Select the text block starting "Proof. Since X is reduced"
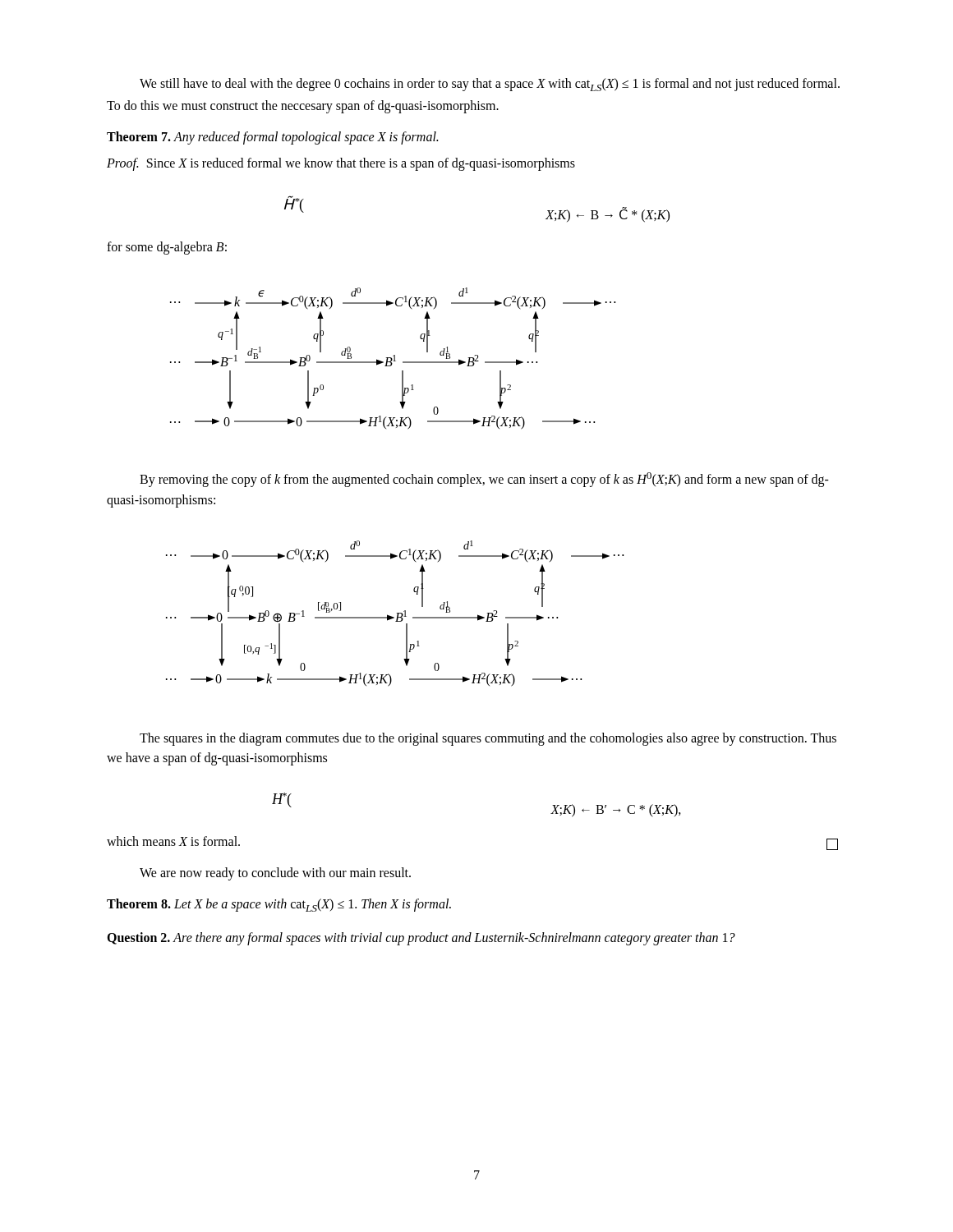Viewport: 953px width, 1232px height. 341,163
